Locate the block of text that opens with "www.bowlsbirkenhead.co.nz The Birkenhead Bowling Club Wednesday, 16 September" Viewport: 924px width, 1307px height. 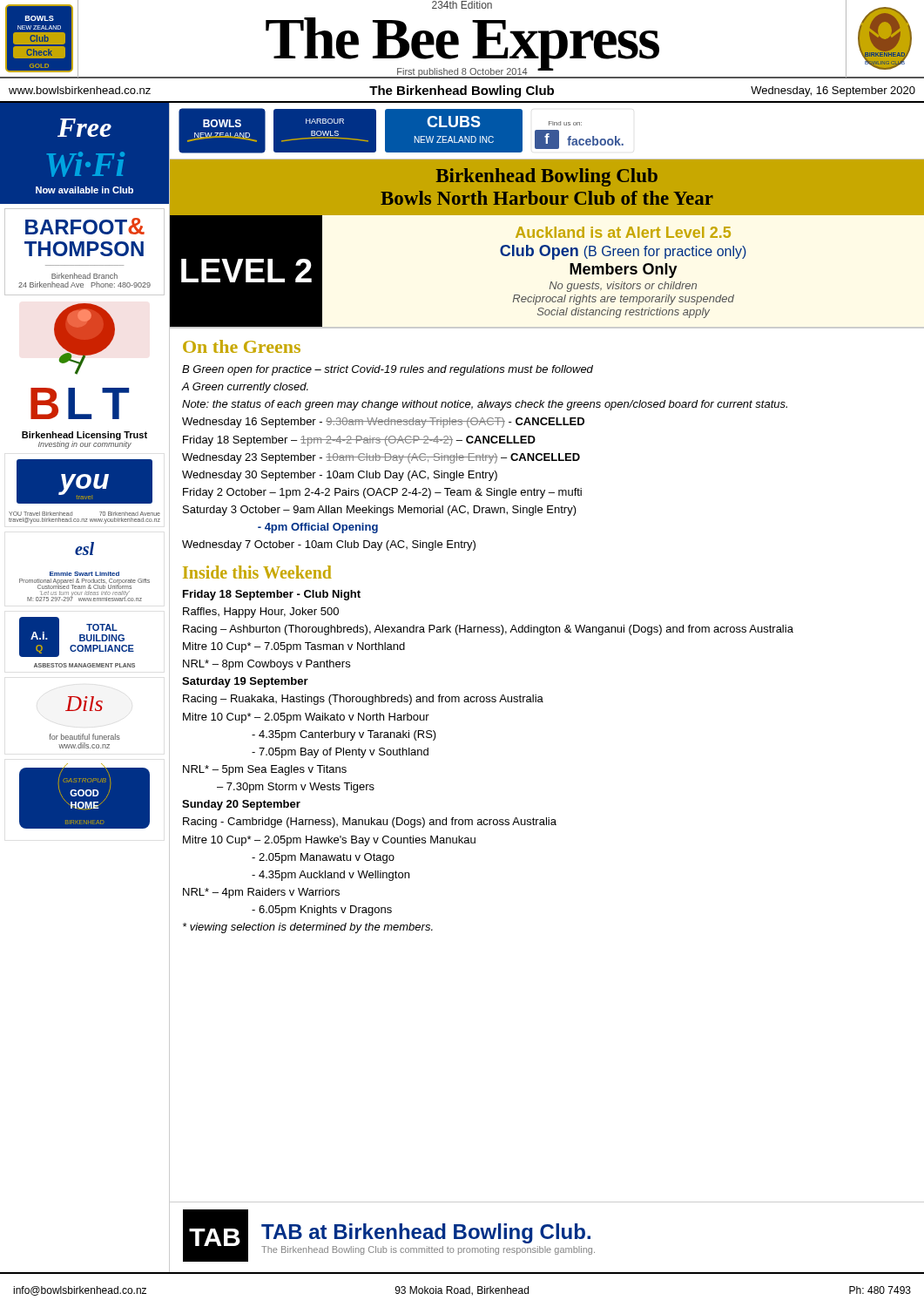coord(462,90)
